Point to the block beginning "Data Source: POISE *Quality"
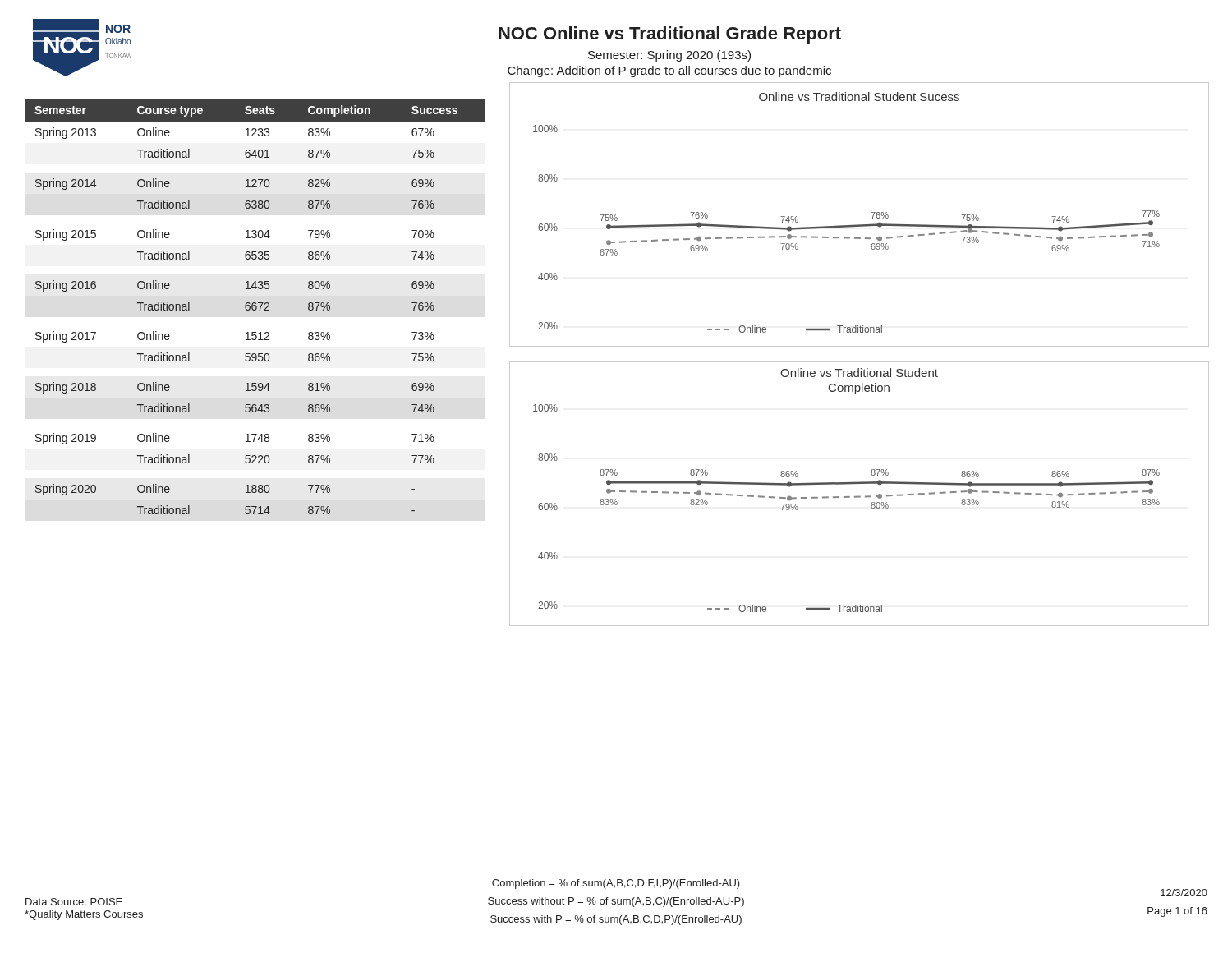The image size is (1232, 953). 84,908
